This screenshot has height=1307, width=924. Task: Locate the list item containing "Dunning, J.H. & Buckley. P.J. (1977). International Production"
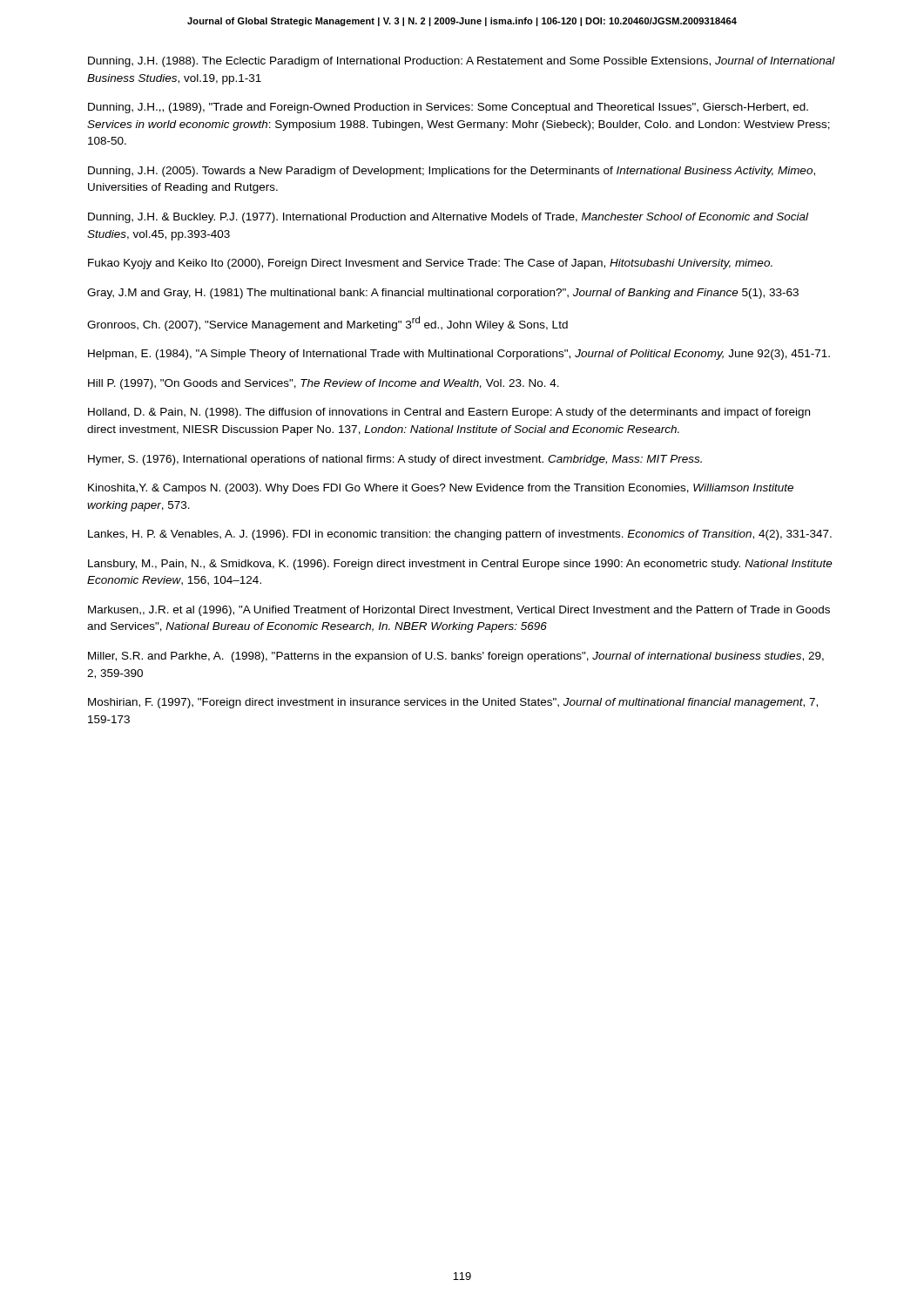point(448,225)
